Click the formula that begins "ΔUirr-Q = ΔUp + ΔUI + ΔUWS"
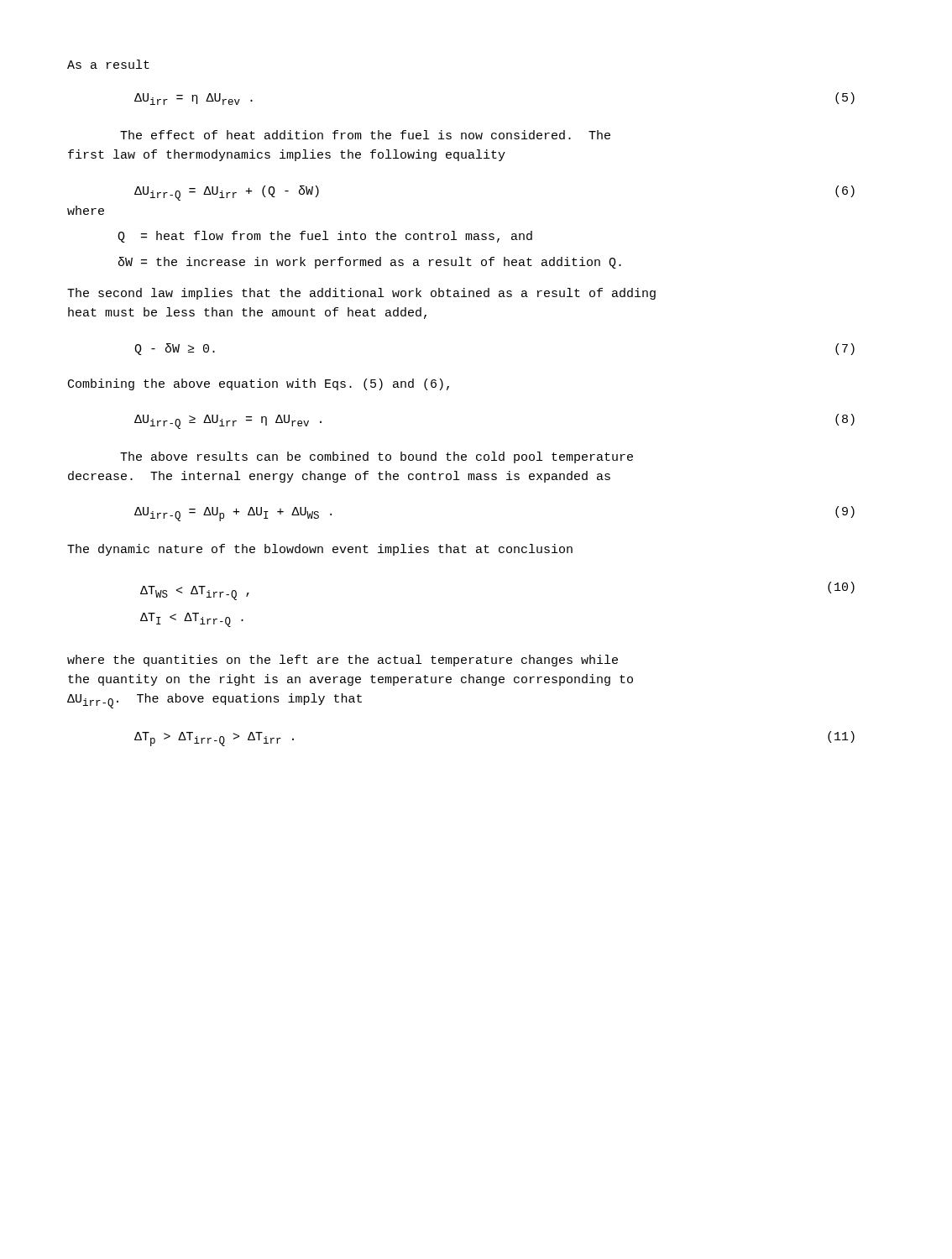Image resolution: width=952 pixels, height=1259 pixels. click(x=236, y=513)
